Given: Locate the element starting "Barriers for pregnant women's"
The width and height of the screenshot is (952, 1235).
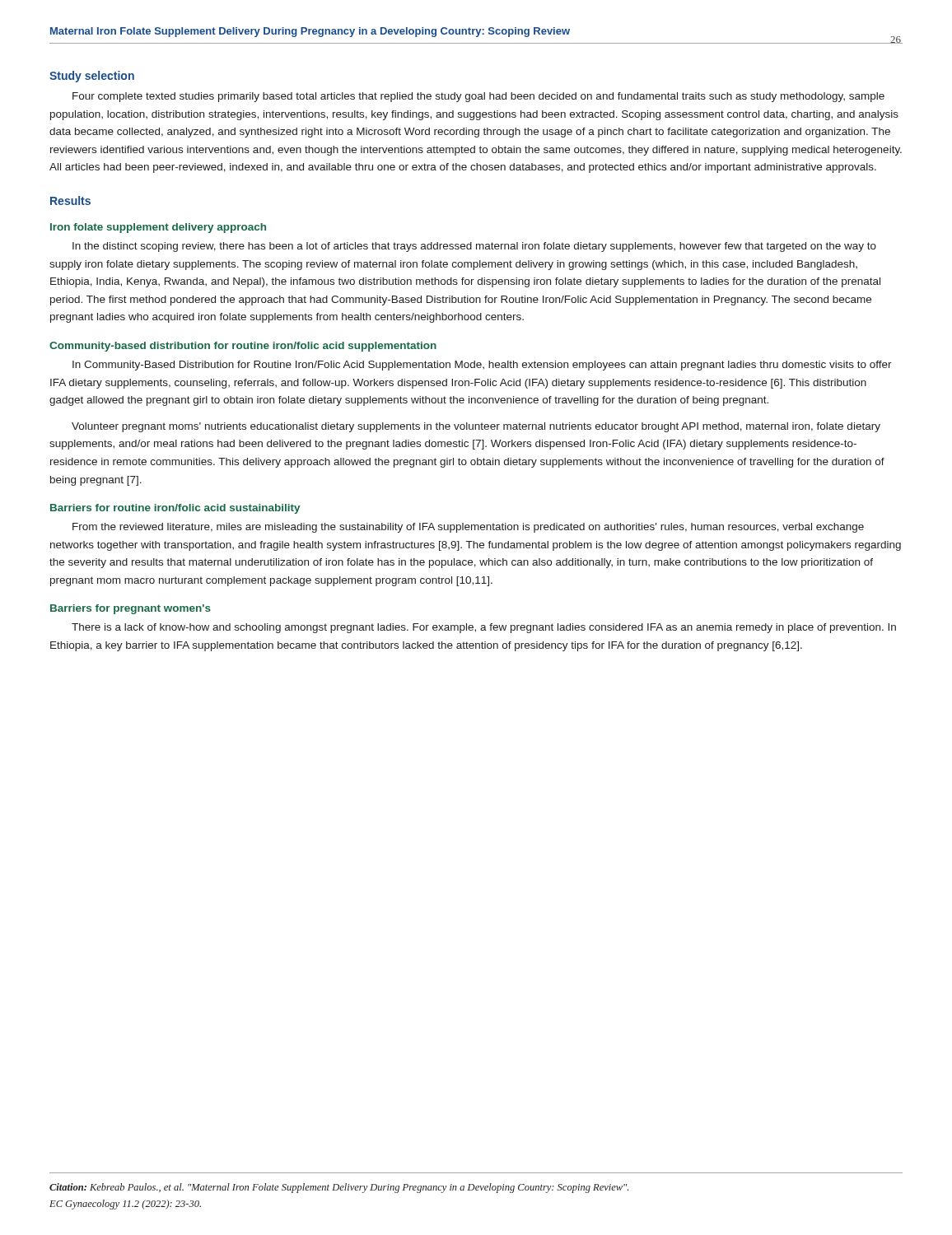Looking at the screenshot, I should pyautogui.click(x=130, y=608).
